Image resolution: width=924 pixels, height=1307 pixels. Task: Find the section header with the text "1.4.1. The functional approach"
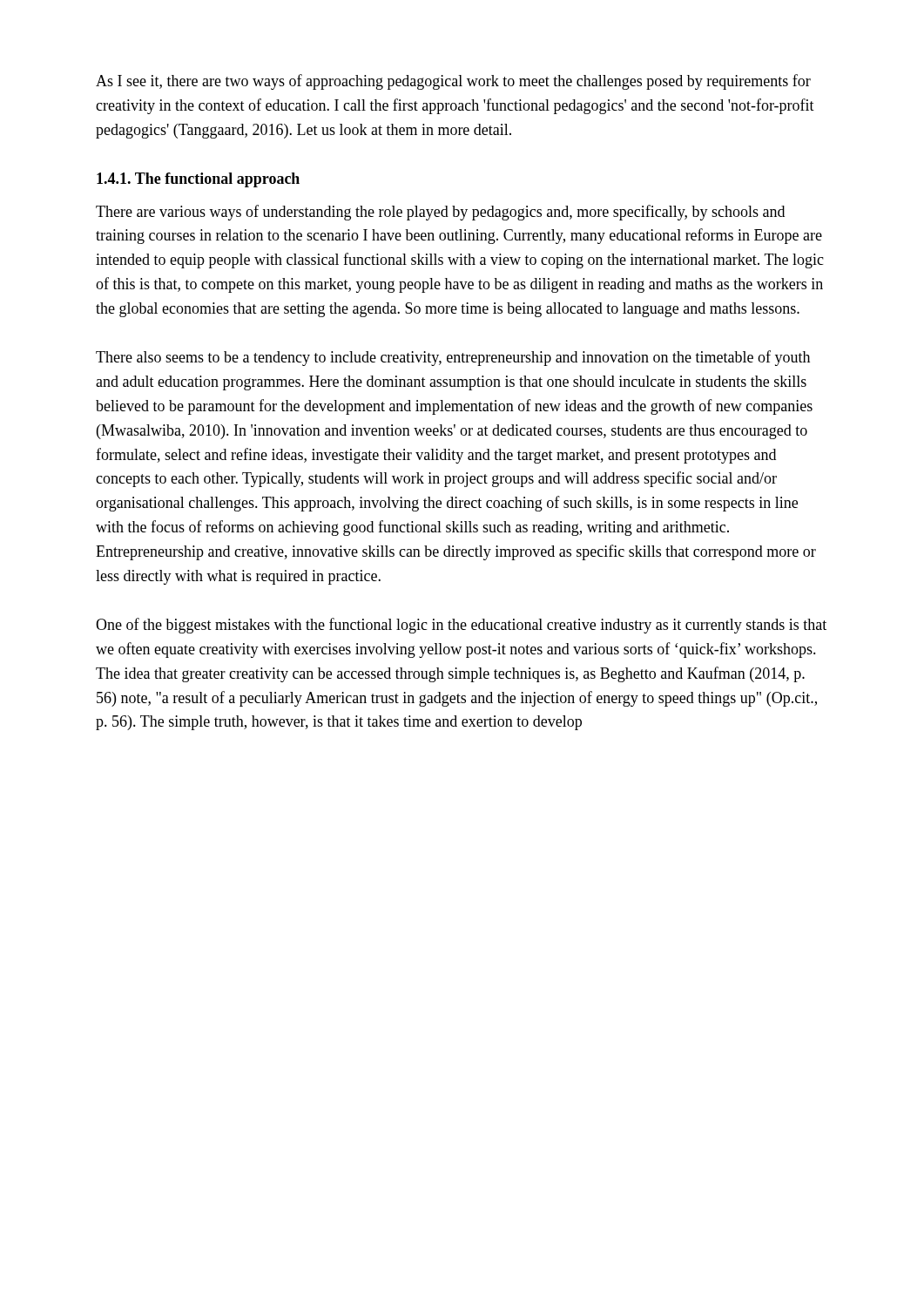point(198,178)
